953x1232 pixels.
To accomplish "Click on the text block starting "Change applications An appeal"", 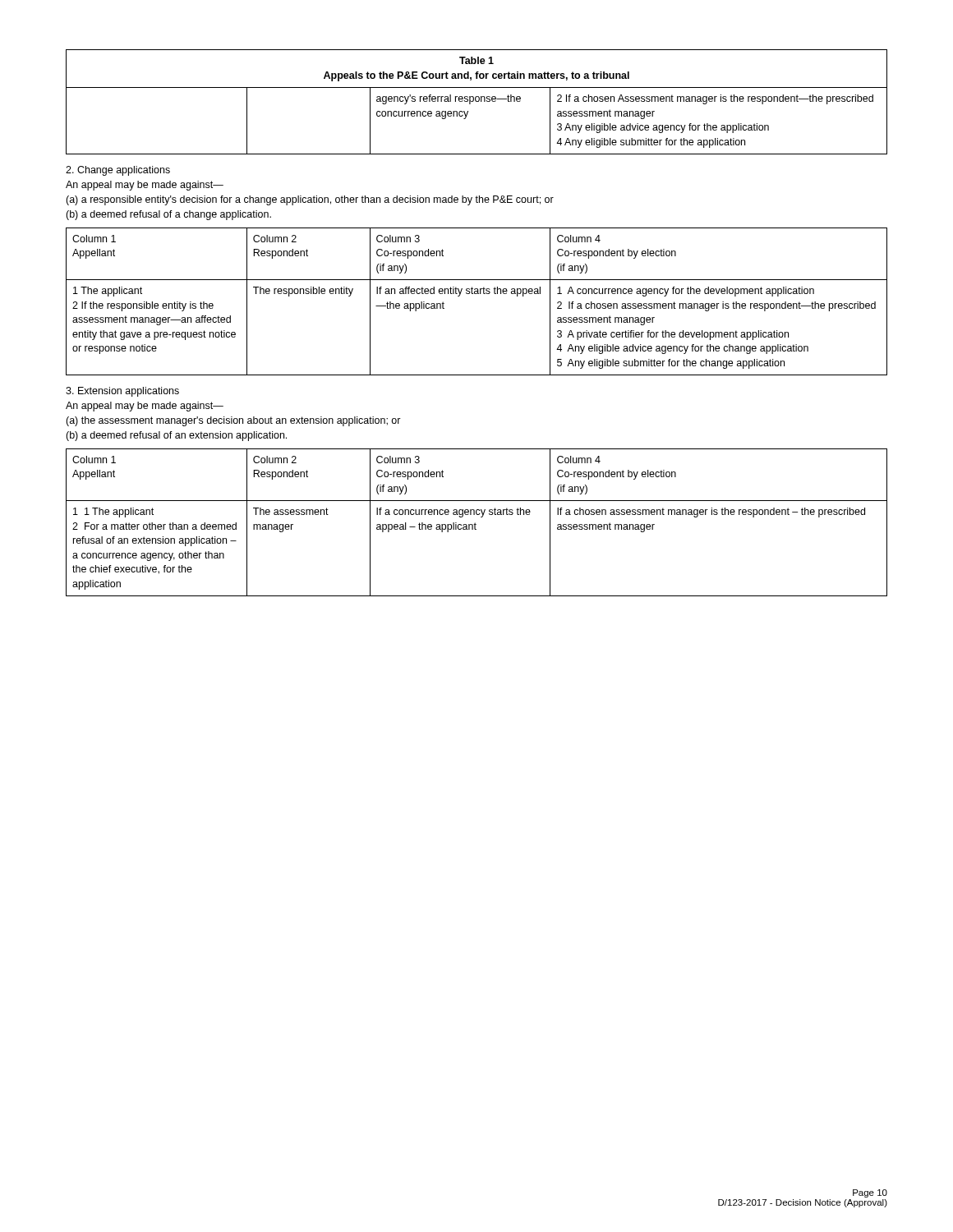I will coord(310,192).
